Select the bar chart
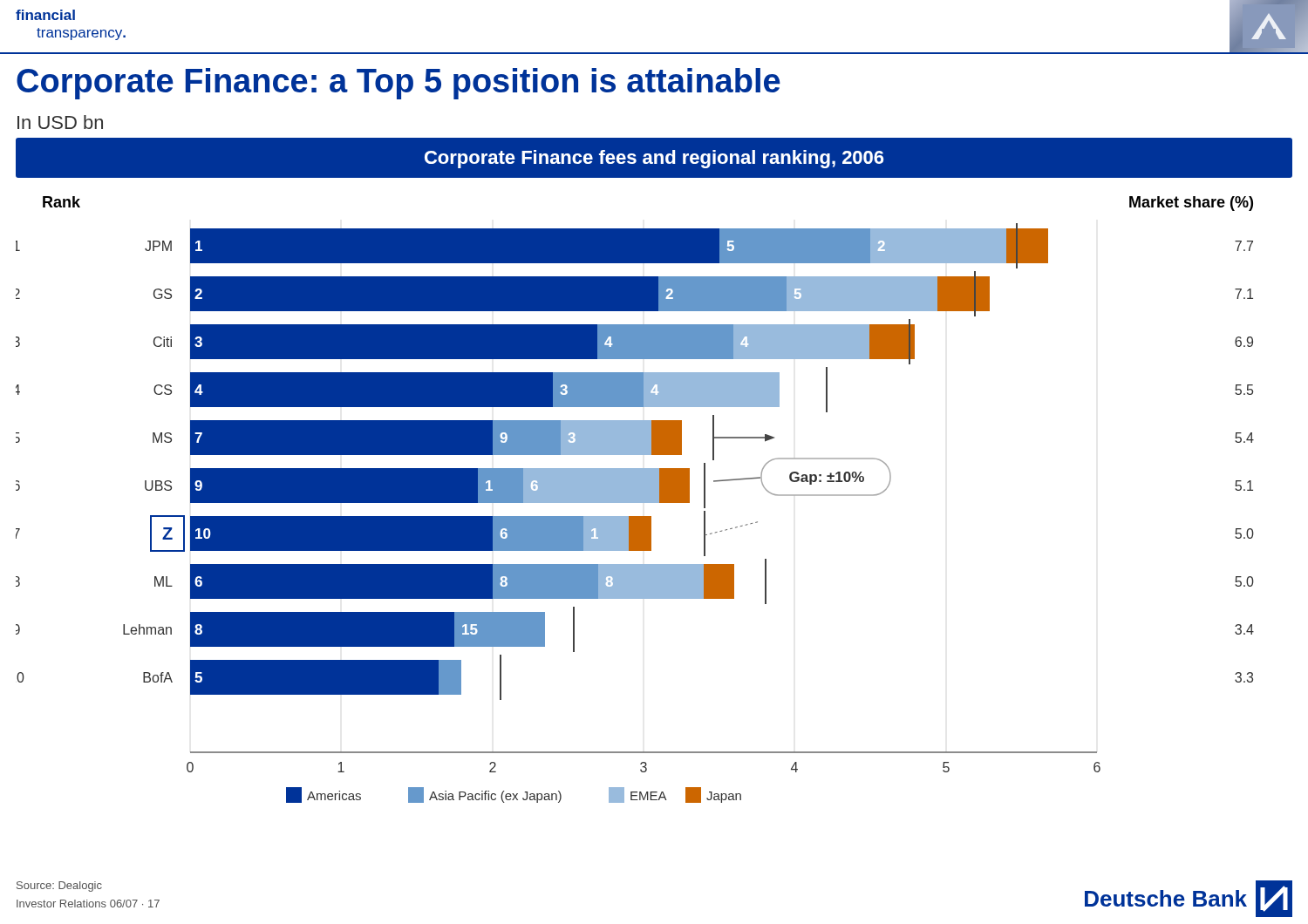 pos(654,493)
